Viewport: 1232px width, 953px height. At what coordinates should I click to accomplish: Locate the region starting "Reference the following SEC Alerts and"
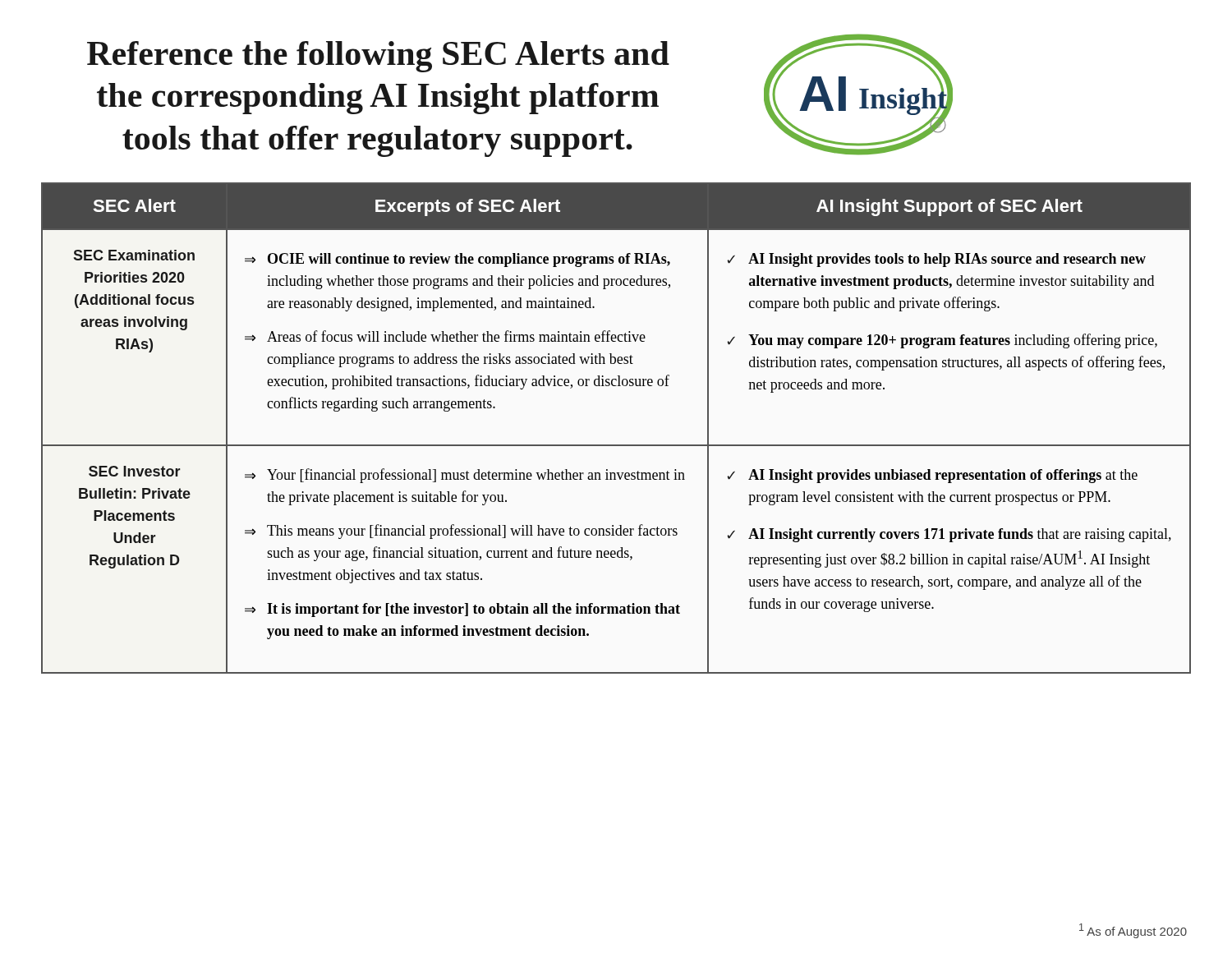pos(378,96)
